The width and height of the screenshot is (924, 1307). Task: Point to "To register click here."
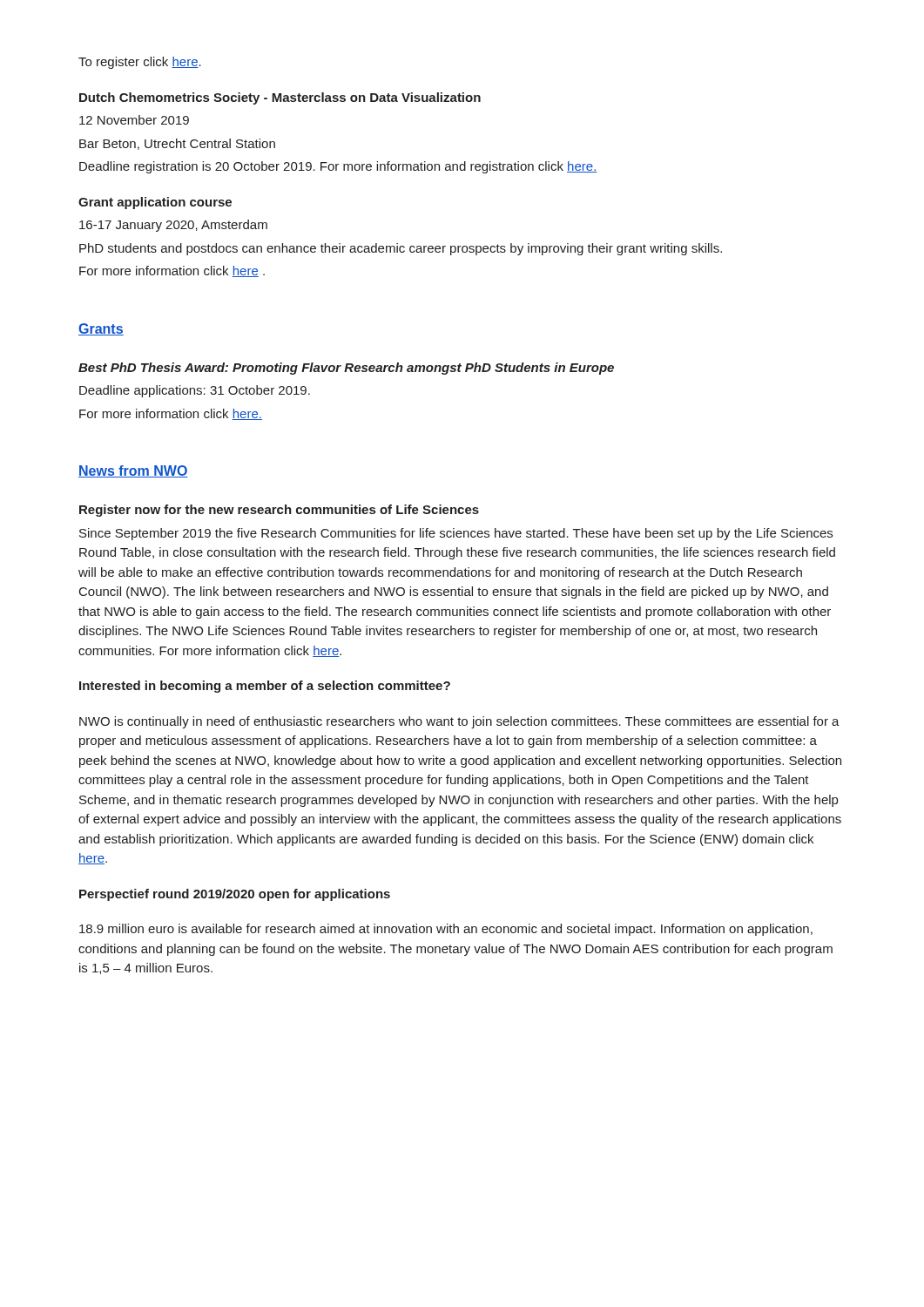tap(140, 63)
